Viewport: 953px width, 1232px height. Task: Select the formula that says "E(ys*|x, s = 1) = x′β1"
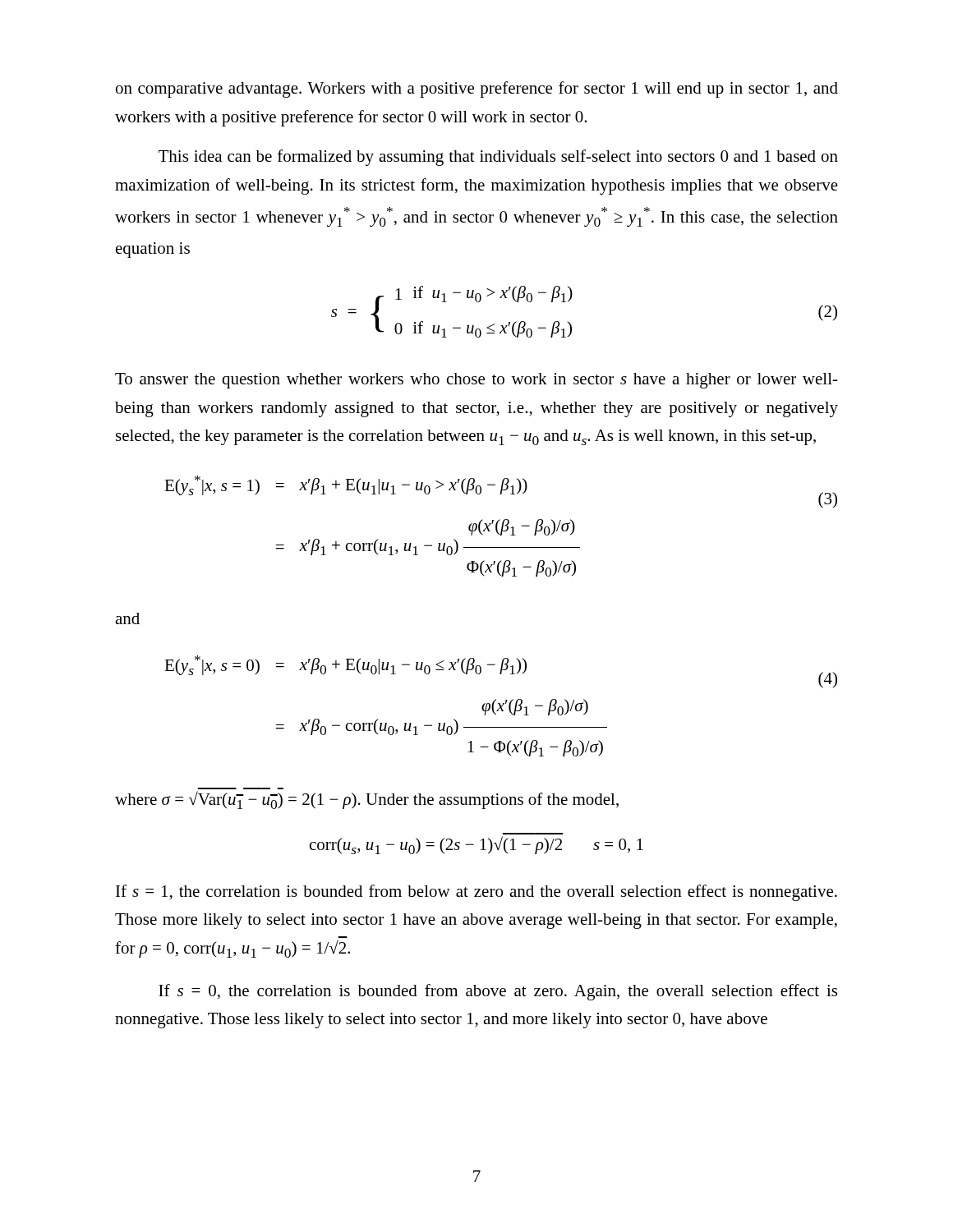click(x=476, y=526)
